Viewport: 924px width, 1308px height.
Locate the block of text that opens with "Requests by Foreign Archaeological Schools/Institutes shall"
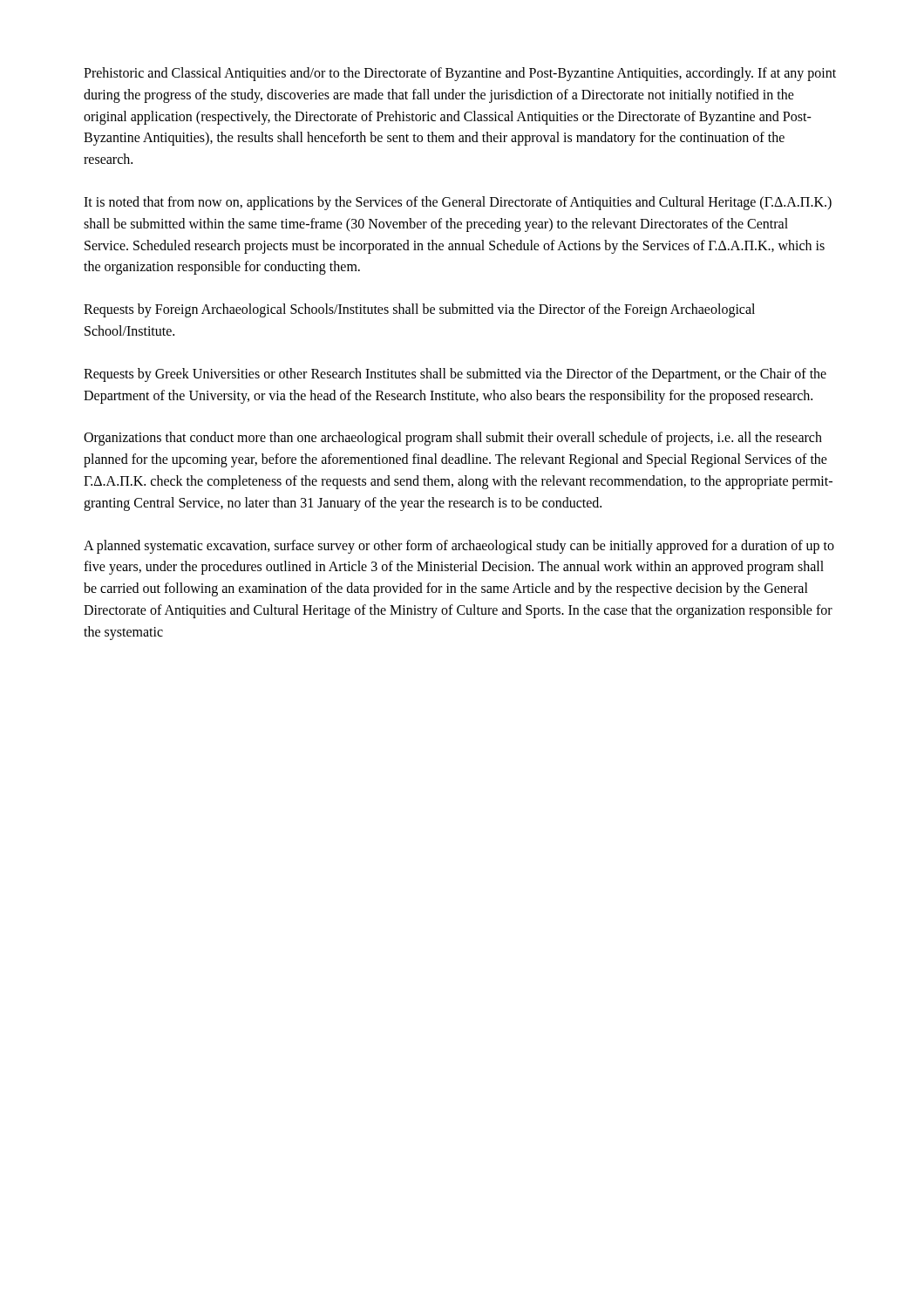420,320
